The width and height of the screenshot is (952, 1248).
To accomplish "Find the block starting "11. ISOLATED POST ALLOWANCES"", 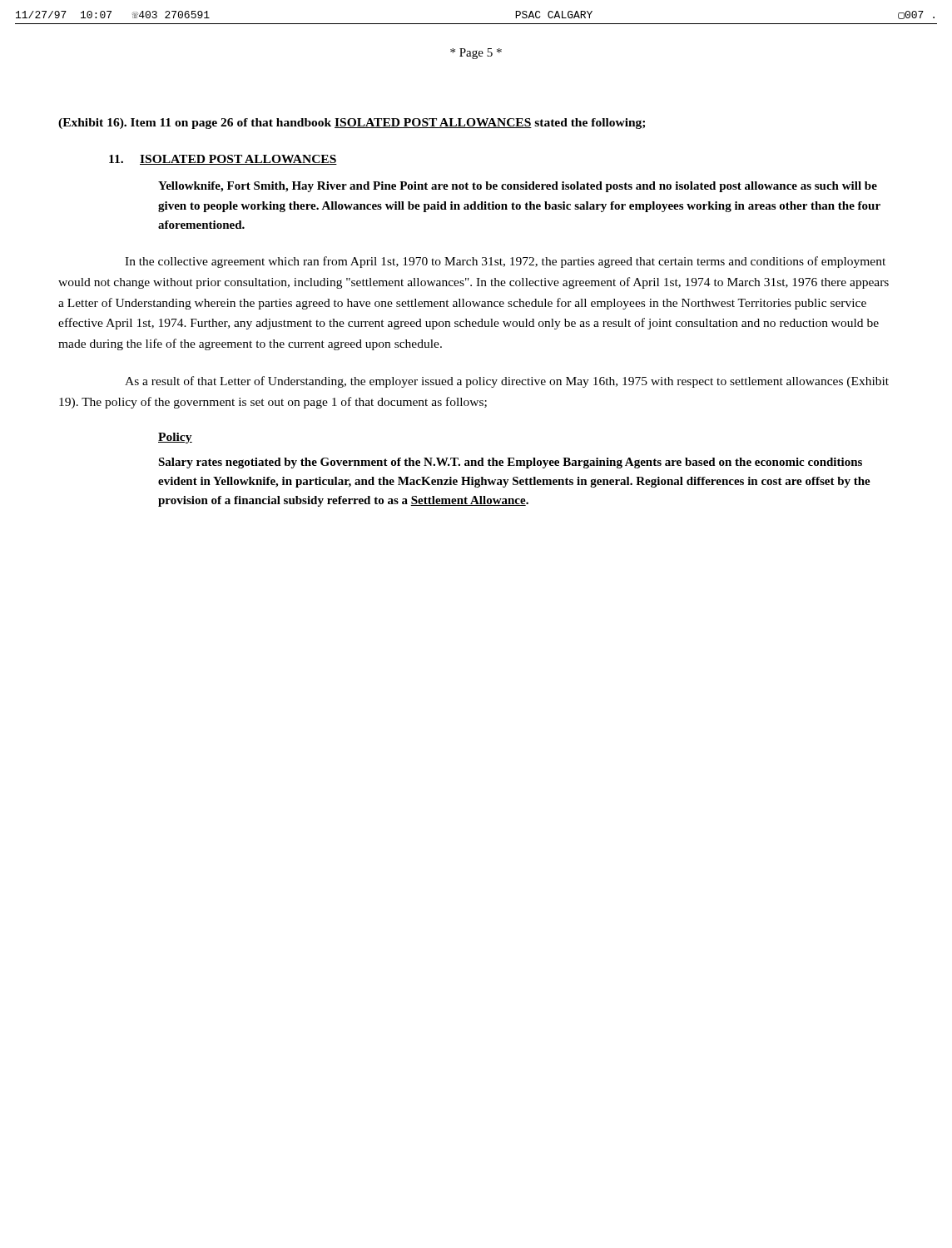I will coord(222,159).
